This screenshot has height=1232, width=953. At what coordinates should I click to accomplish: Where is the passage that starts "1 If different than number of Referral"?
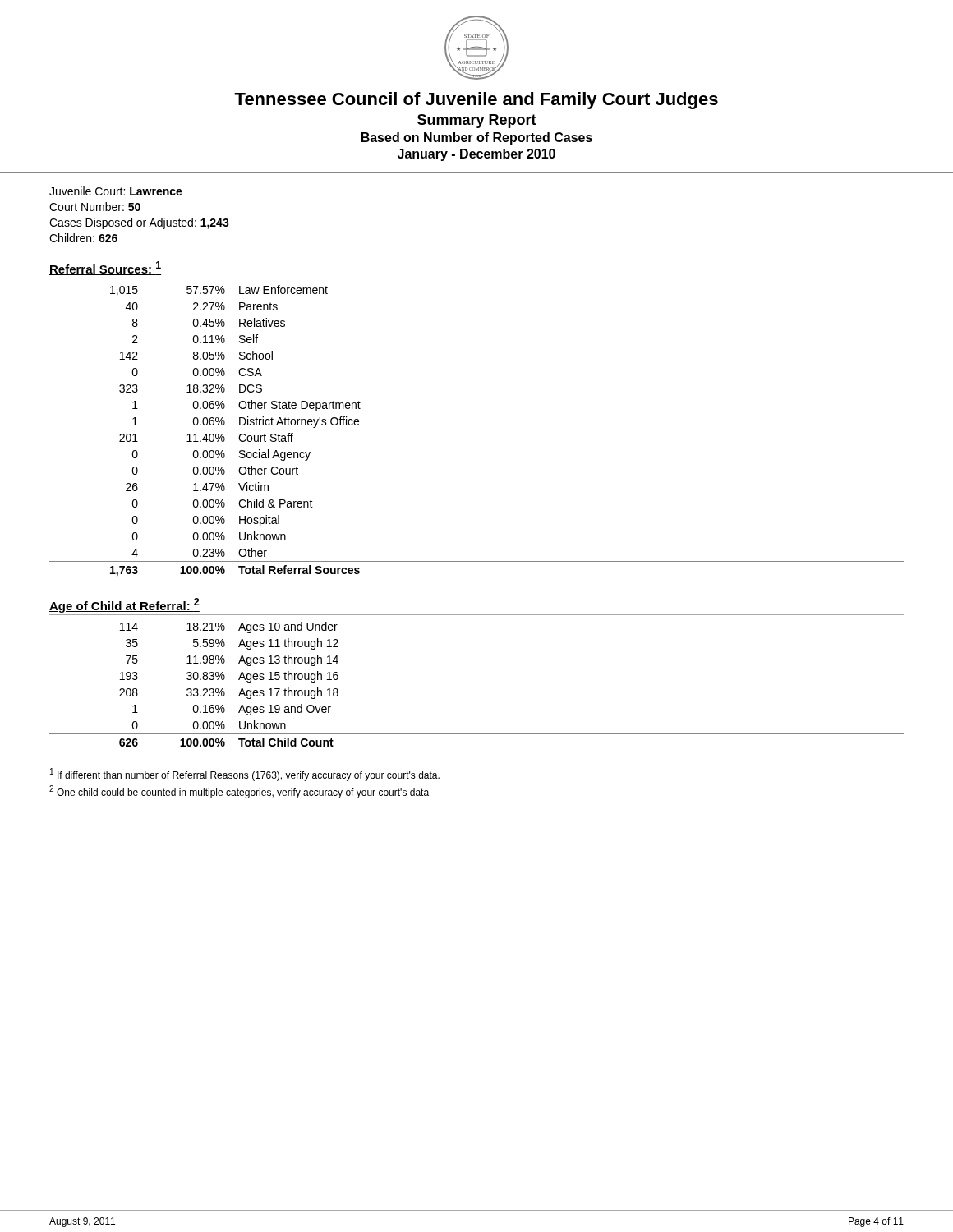[x=245, y=774]
